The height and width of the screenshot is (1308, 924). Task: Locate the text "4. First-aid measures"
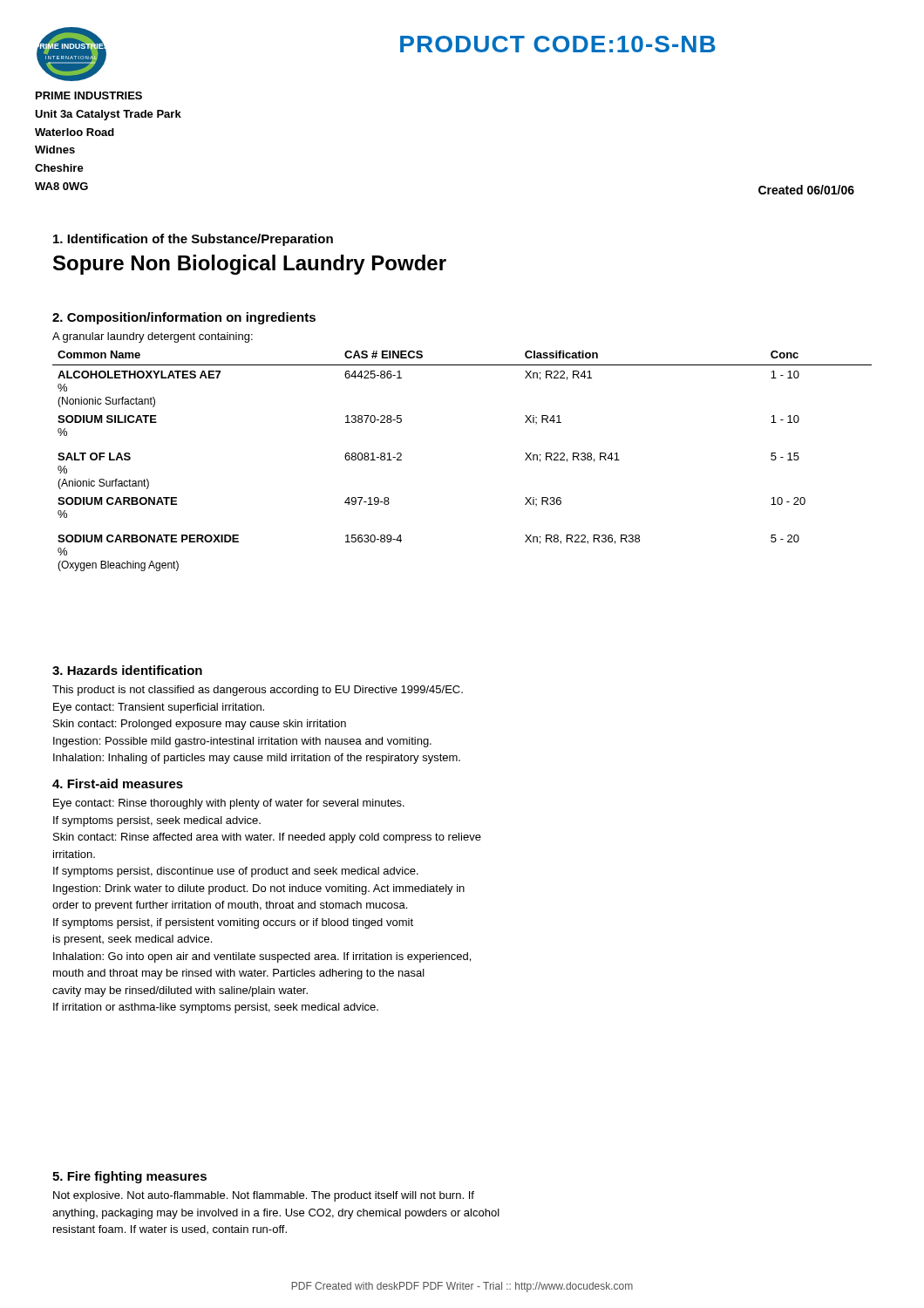(118, 783)
